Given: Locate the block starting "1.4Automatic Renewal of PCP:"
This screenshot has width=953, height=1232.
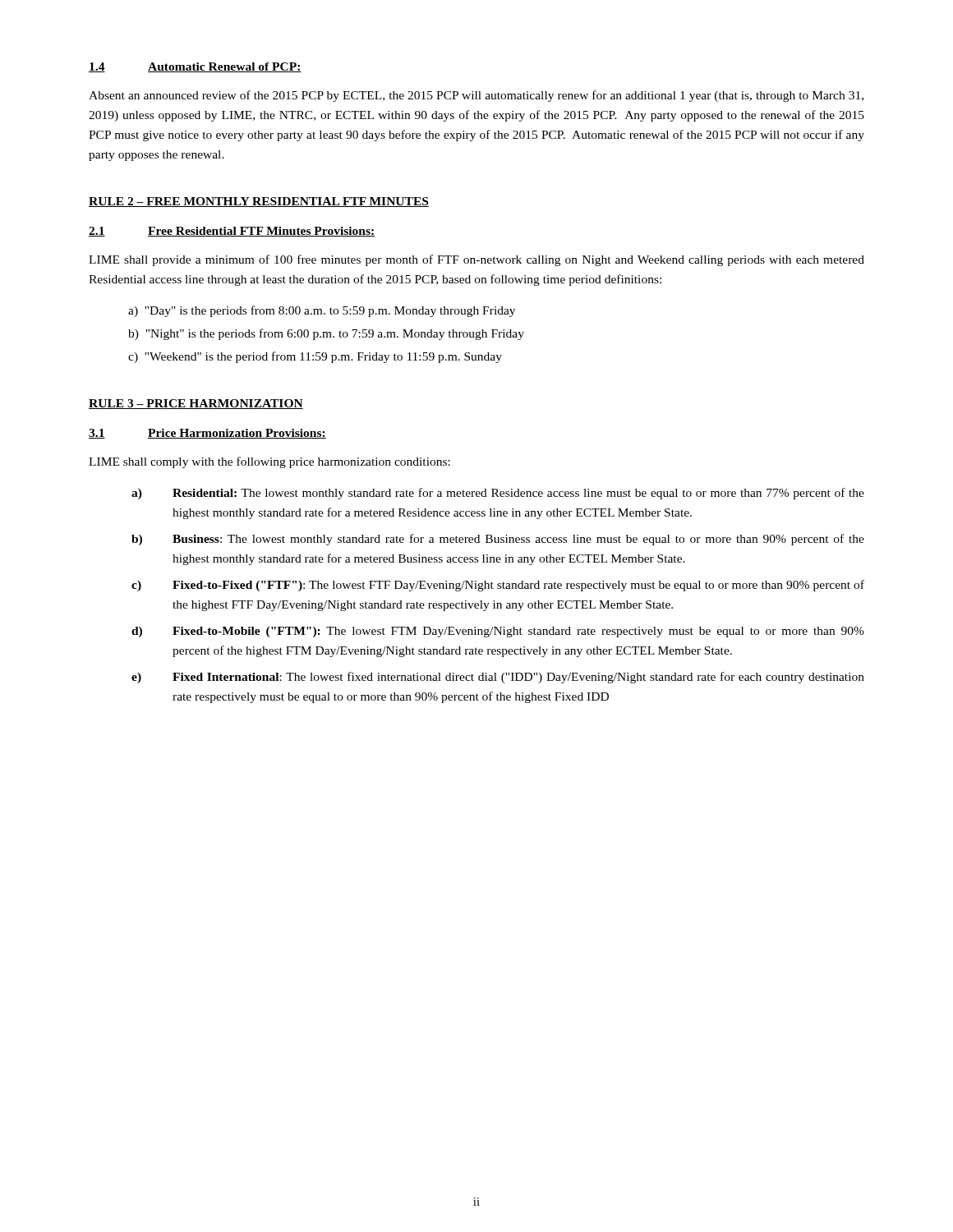Looking at the screenshot, I should (195, 67).
